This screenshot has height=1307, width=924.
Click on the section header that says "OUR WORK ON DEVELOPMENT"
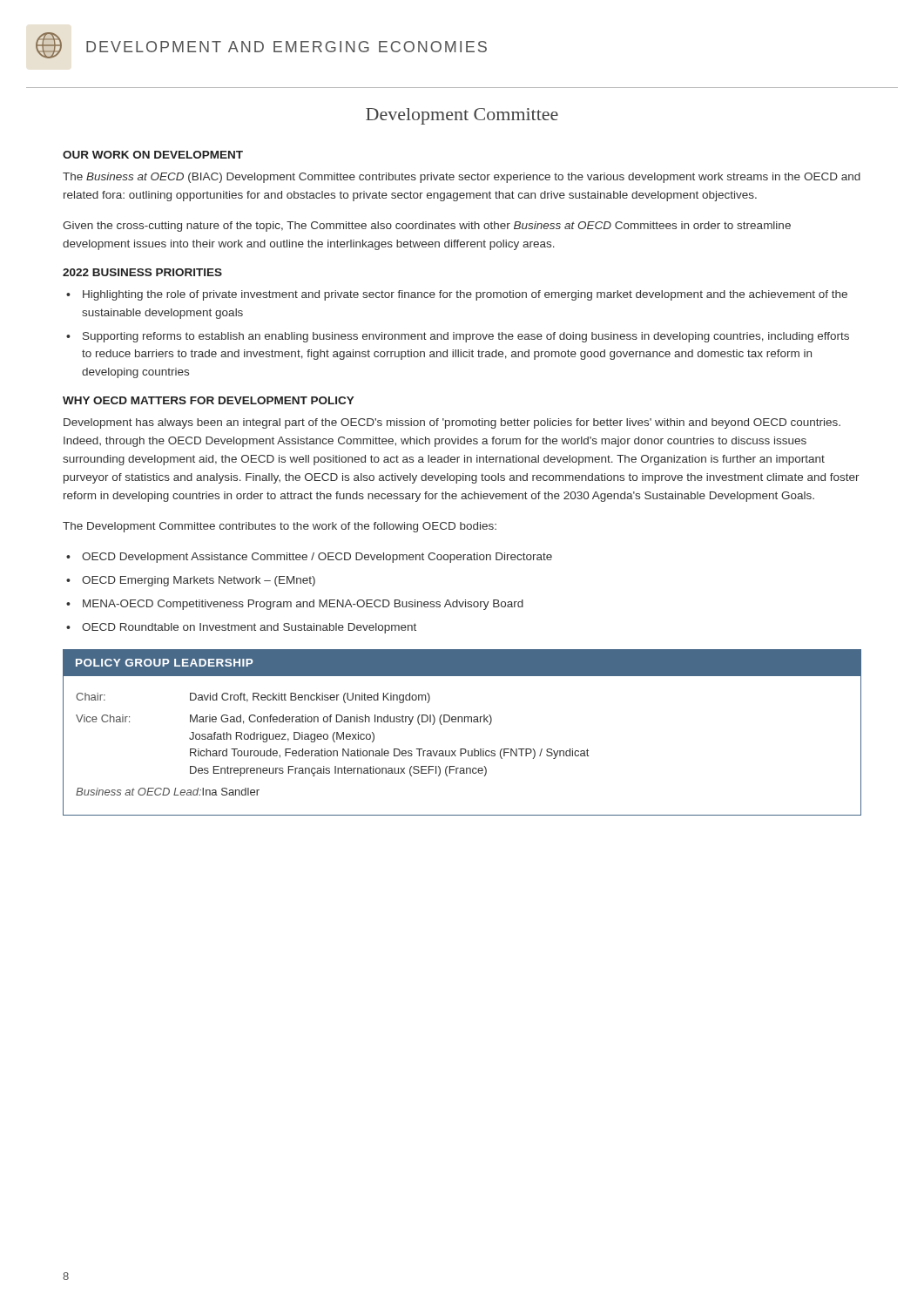(x=153, y=155)
